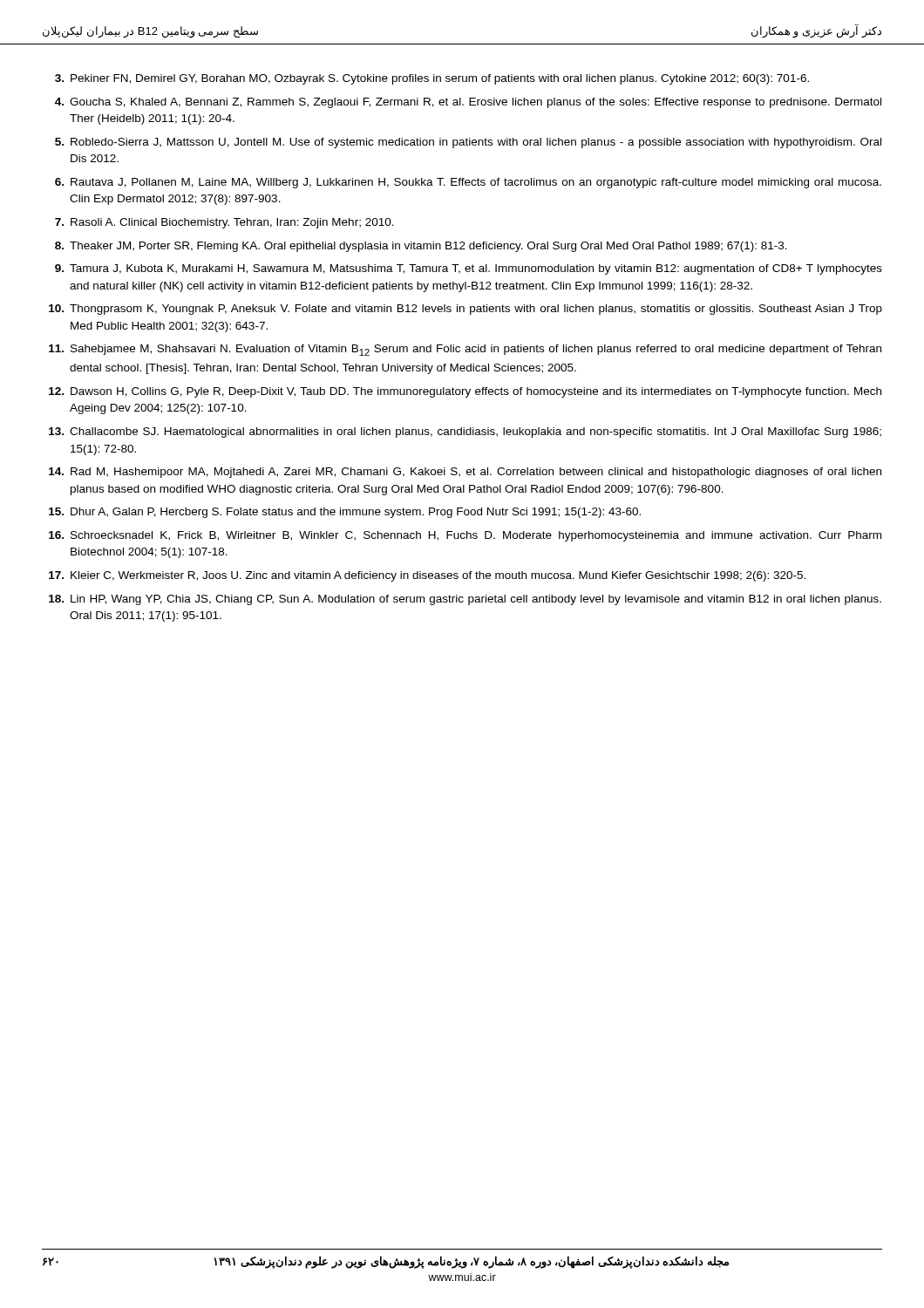
Task: Select the text block starting "10. Thongprasom K, Youngnak P, Aneksuk V."
Action: click(x=462, y=317)
